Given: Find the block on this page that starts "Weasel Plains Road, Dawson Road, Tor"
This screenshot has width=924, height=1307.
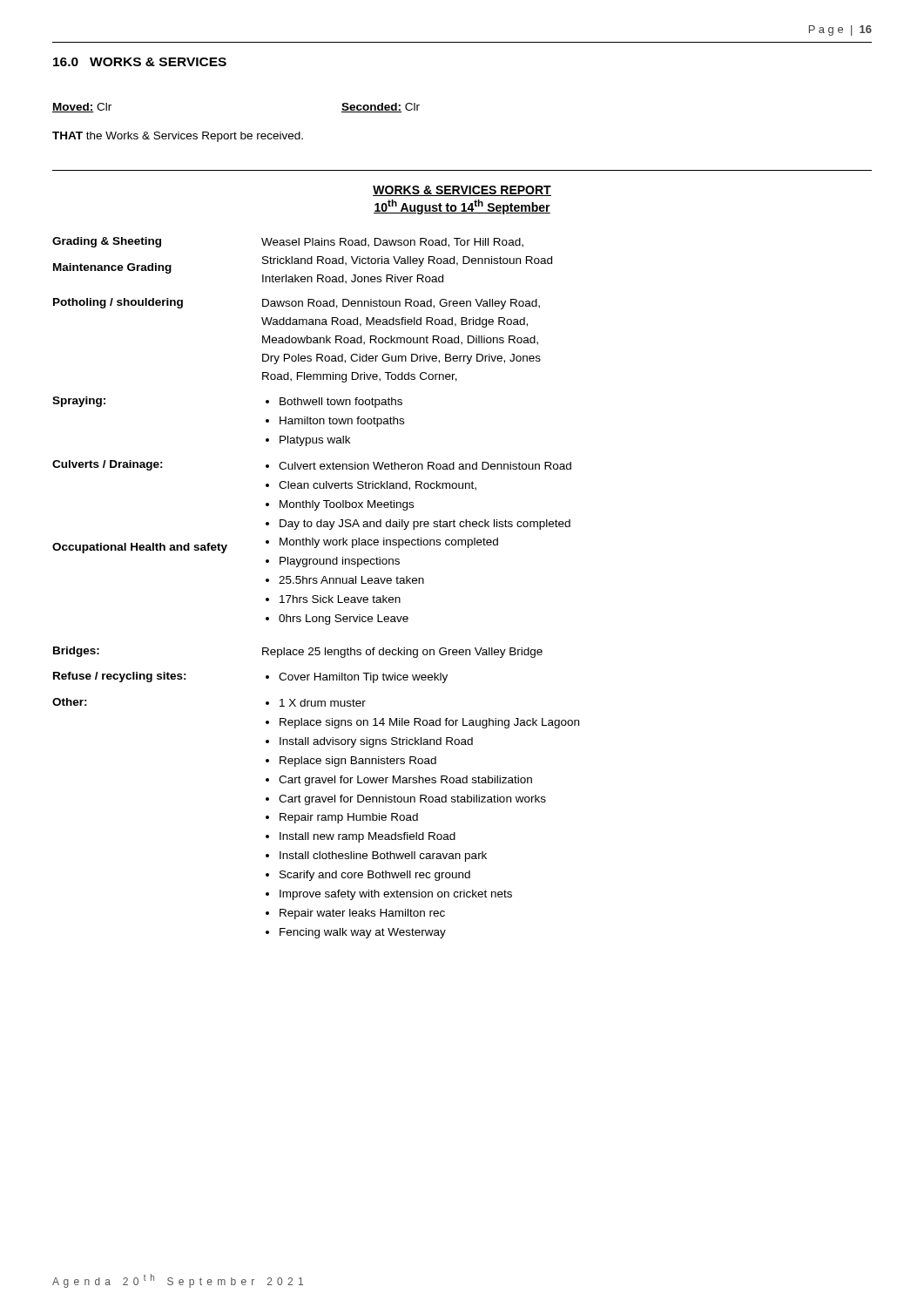Looking at the screenshot, I should coord(407,260).
